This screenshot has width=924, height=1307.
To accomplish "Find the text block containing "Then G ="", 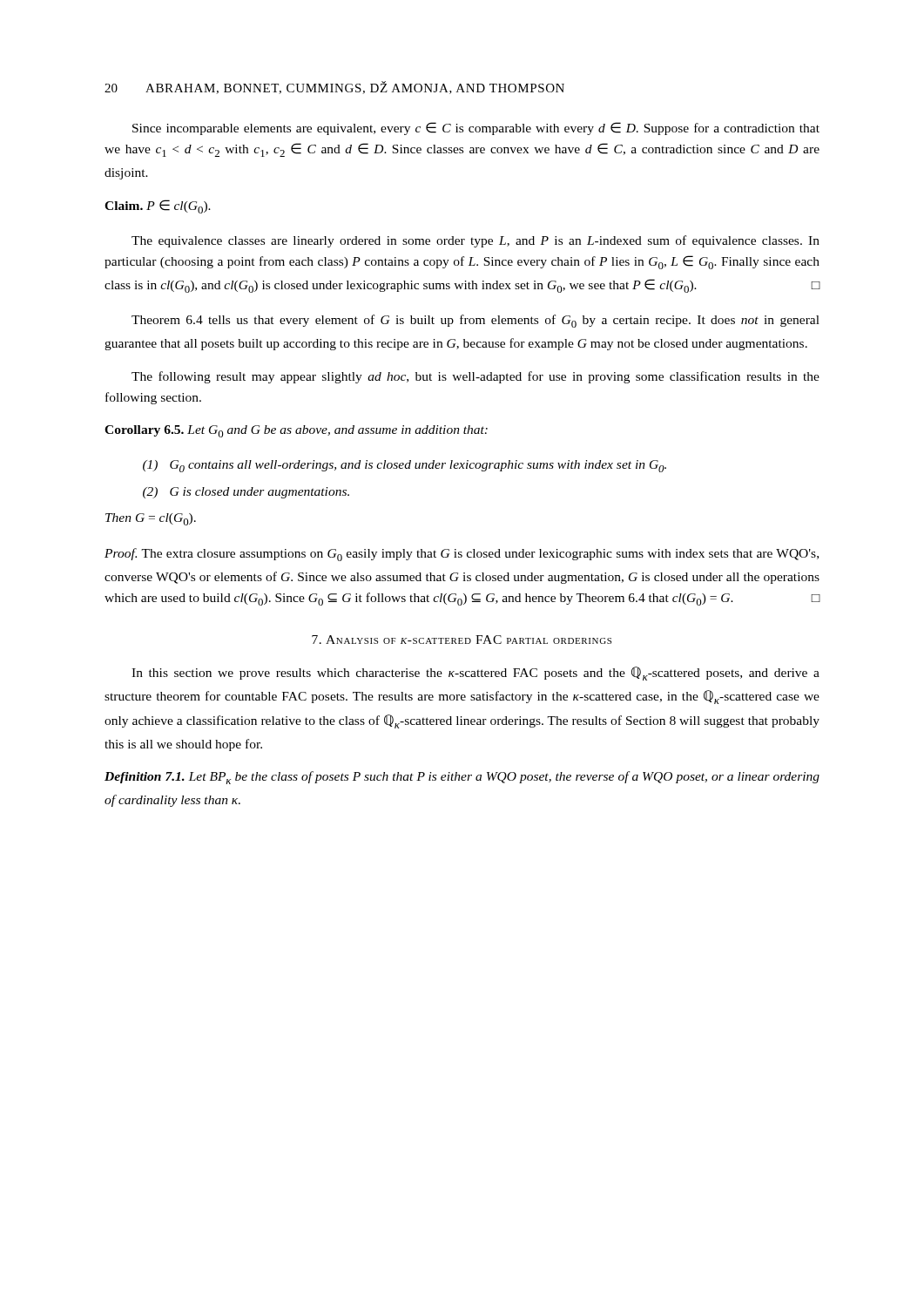I will click(151, 519).
